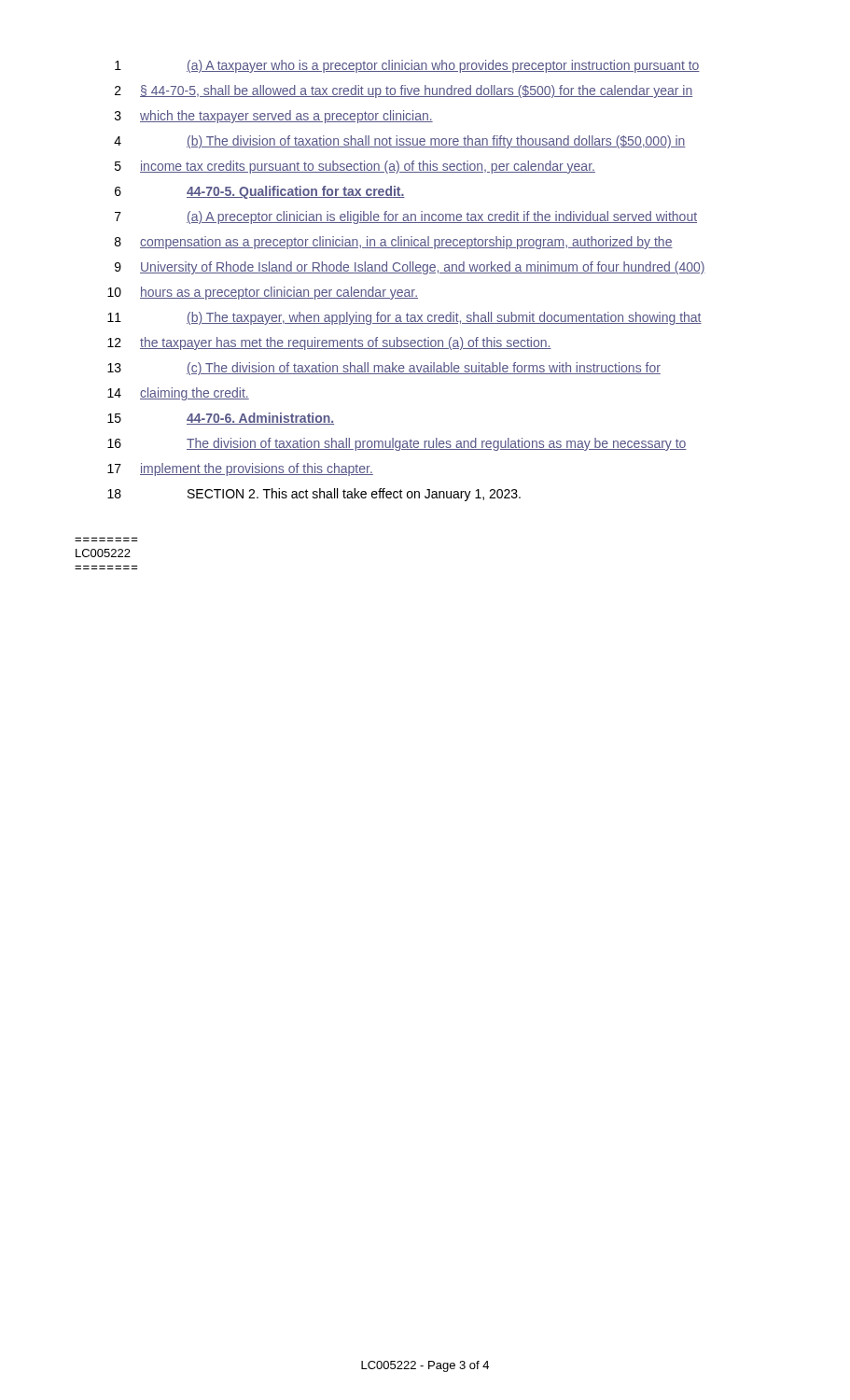Where is the passage that starts "16 The division of taxation shall"?

click(x=425, y=444)
